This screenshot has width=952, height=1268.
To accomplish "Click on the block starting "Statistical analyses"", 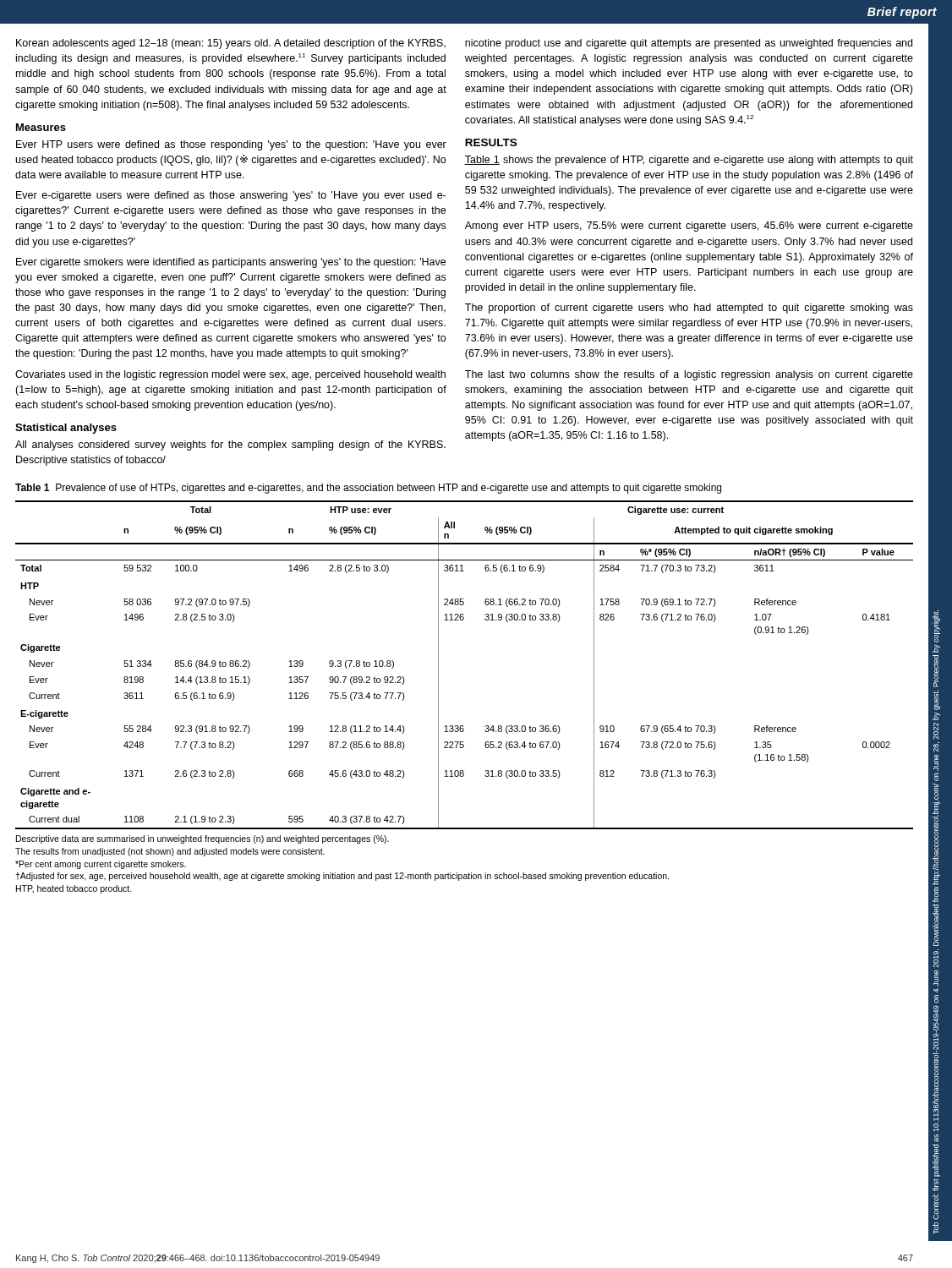I will pyautogui.click(x=66, y=427).
